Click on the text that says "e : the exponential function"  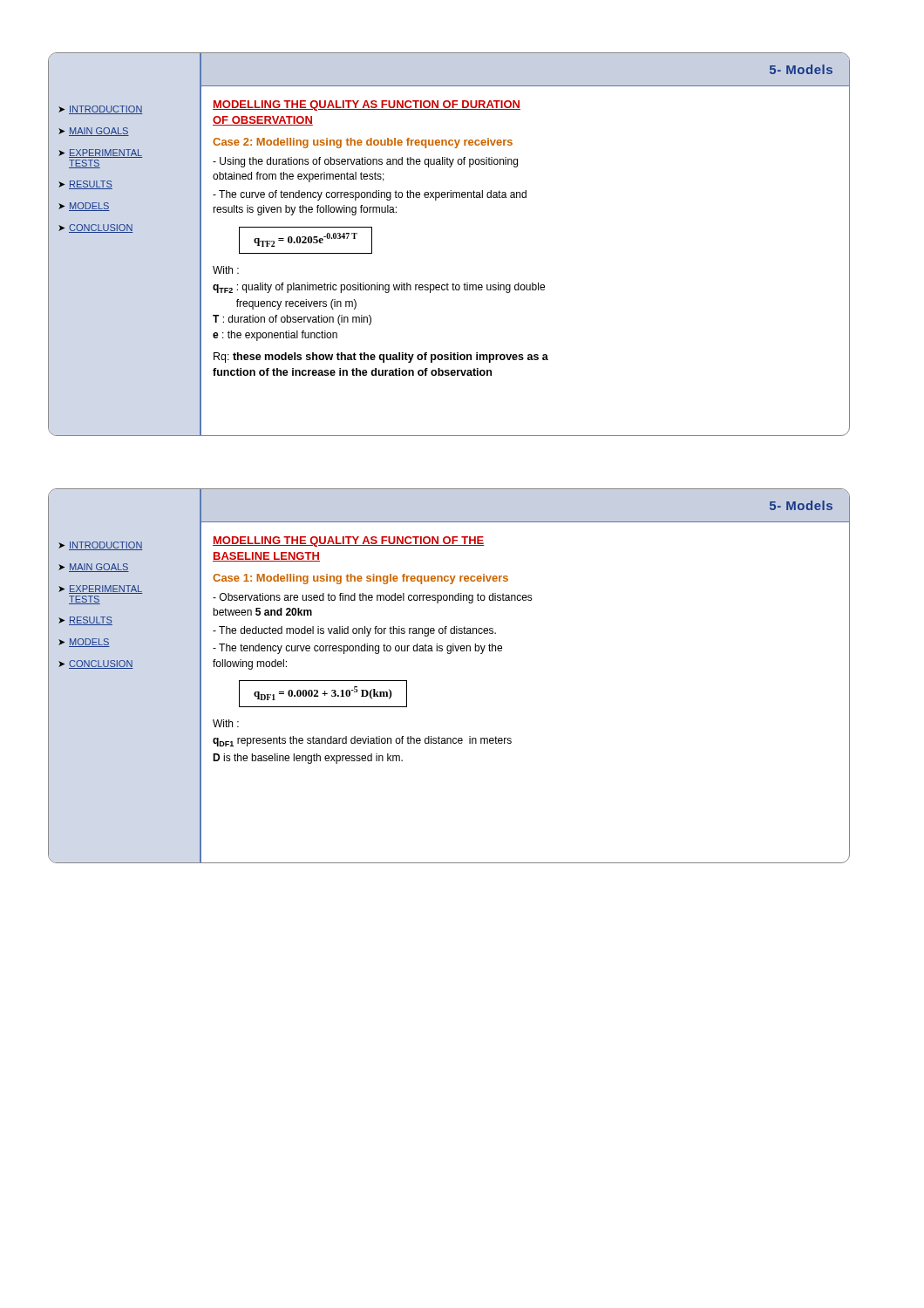click(x=275, y=334)
